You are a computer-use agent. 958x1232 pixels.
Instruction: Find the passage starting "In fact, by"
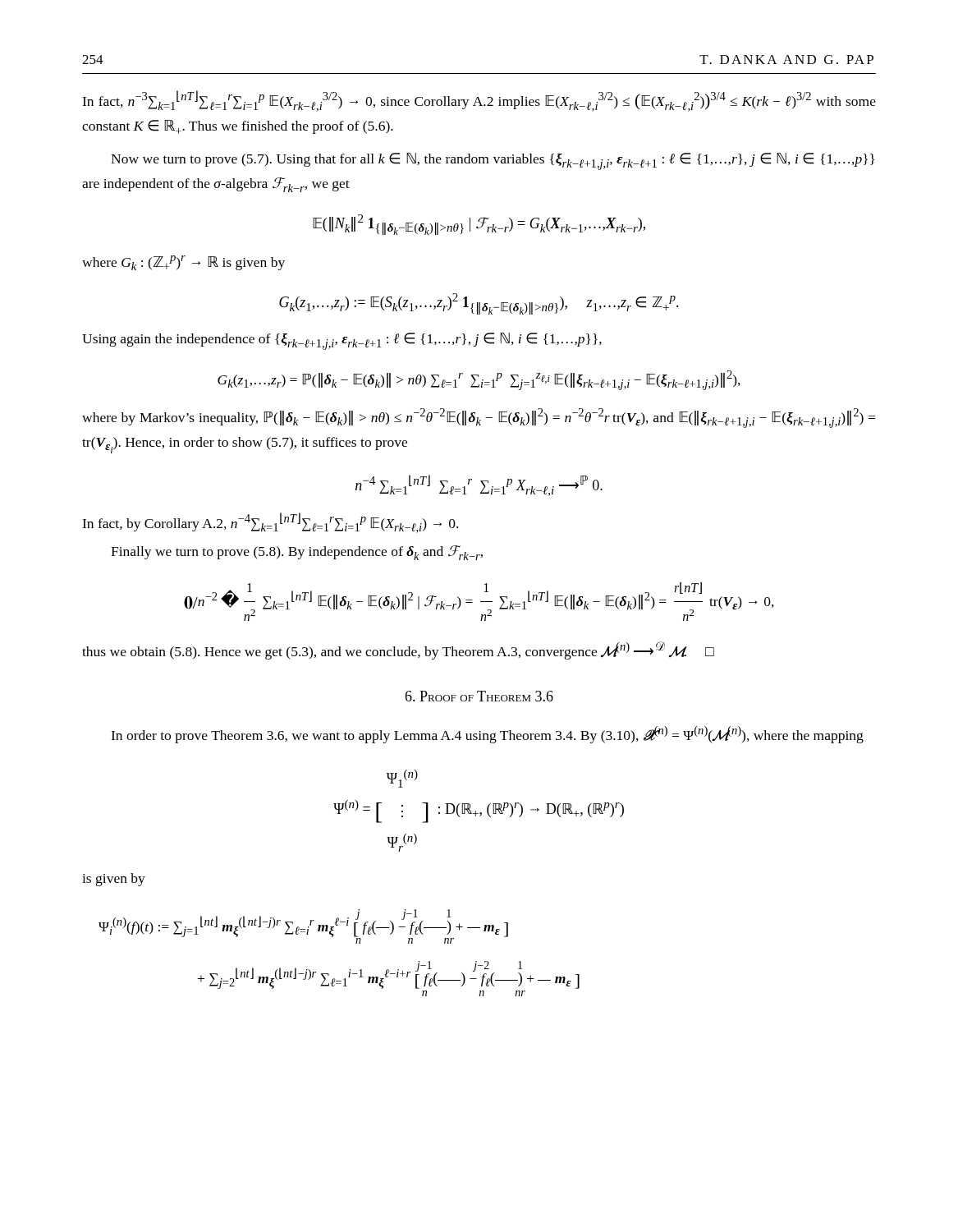click(271, 523)
